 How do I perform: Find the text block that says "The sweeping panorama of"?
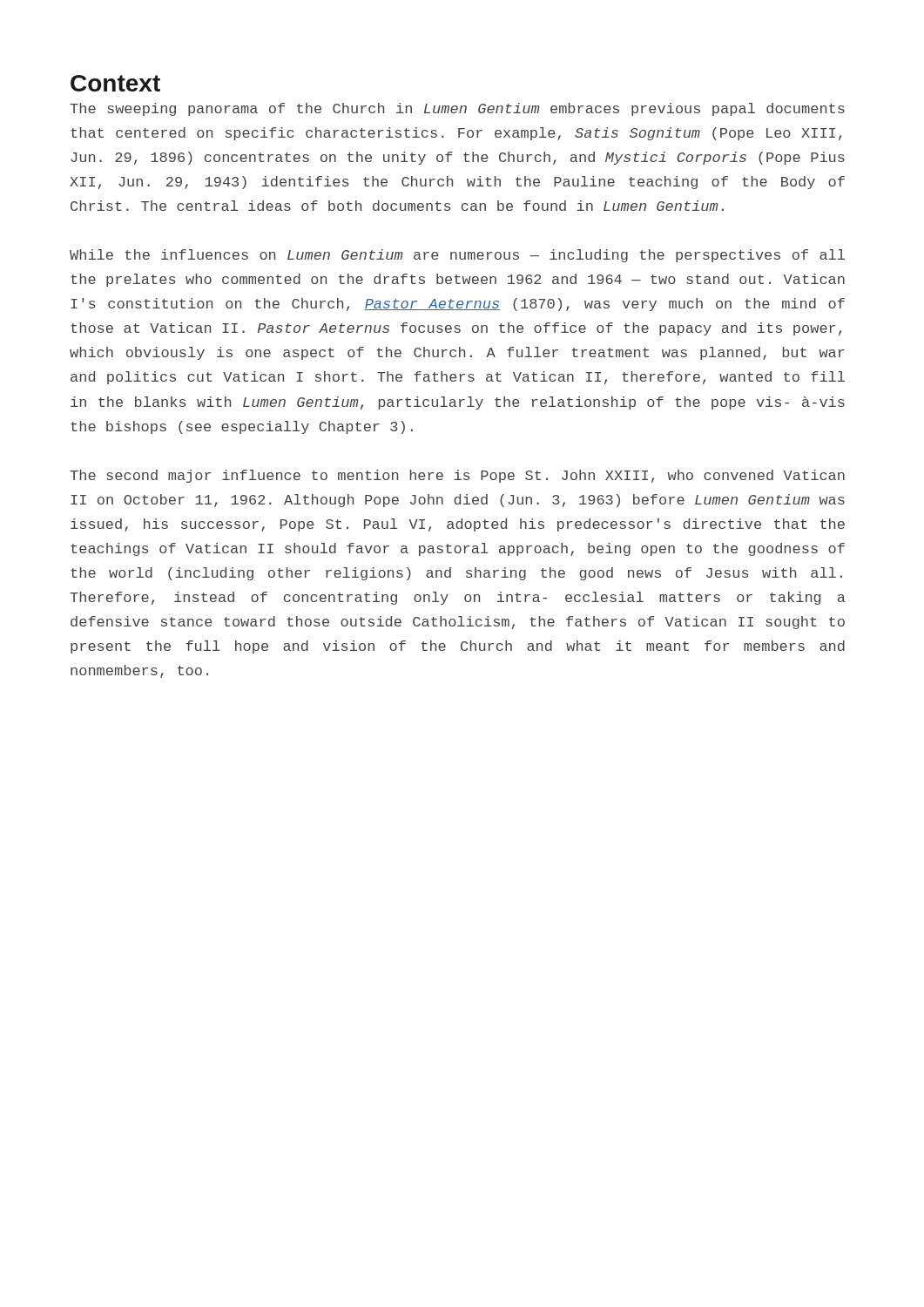tap(458, 158)
